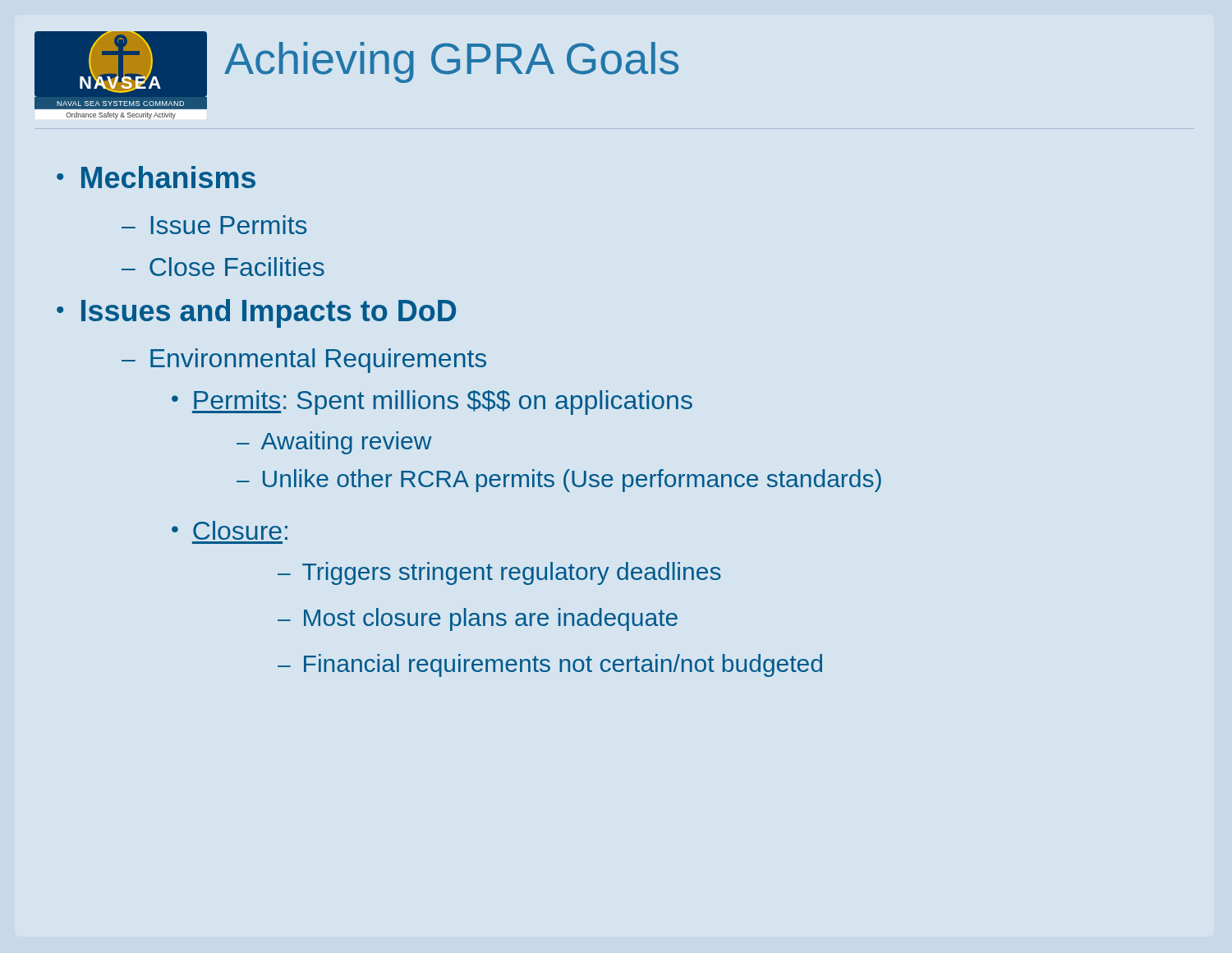The height and width of the screenshot is (953, 1232).
Task: Point to the block starting "– Triggers stringent regulatory deadlines"
Action: (500, 572)
